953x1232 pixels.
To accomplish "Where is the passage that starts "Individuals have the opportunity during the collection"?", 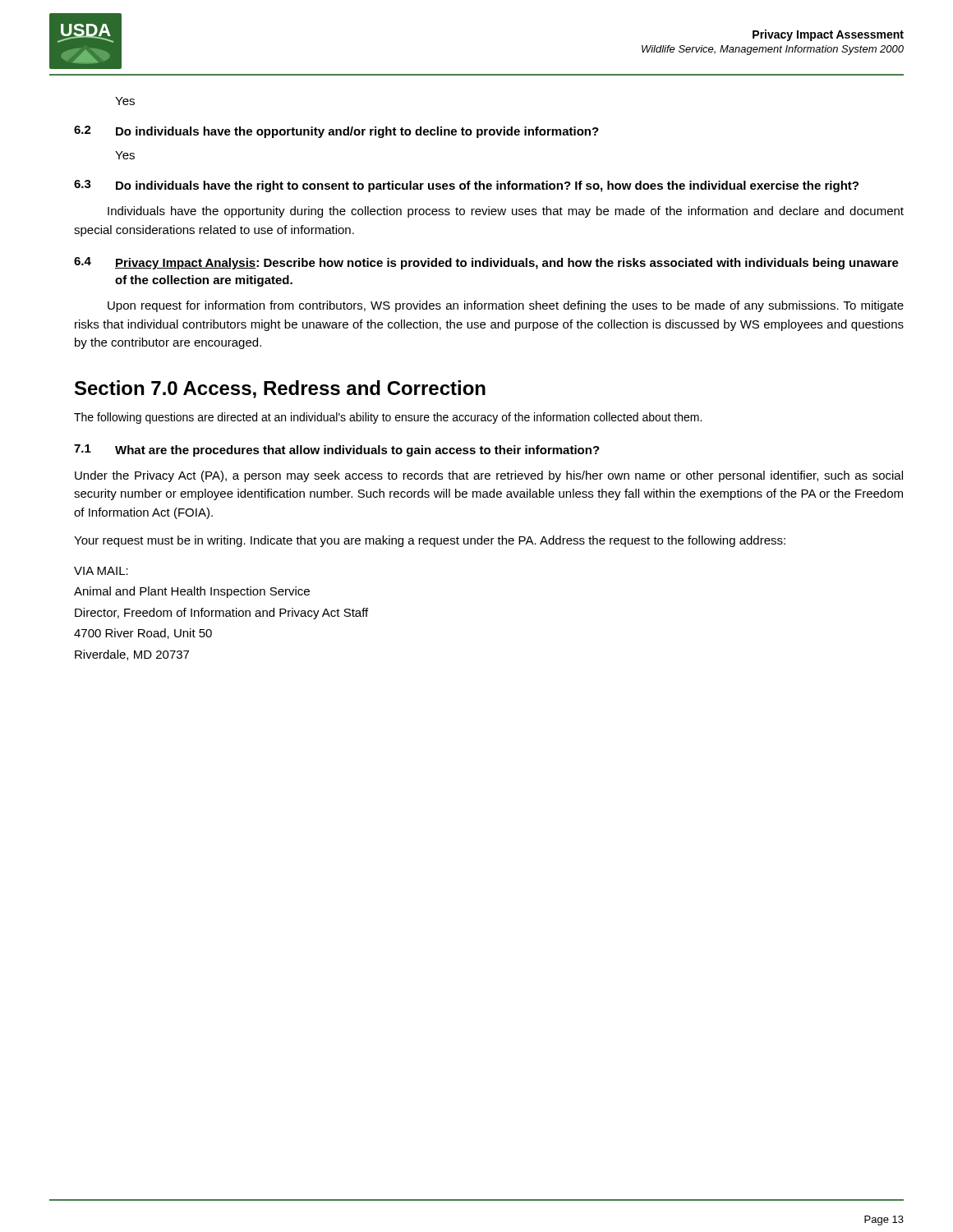I will [489, 220].
